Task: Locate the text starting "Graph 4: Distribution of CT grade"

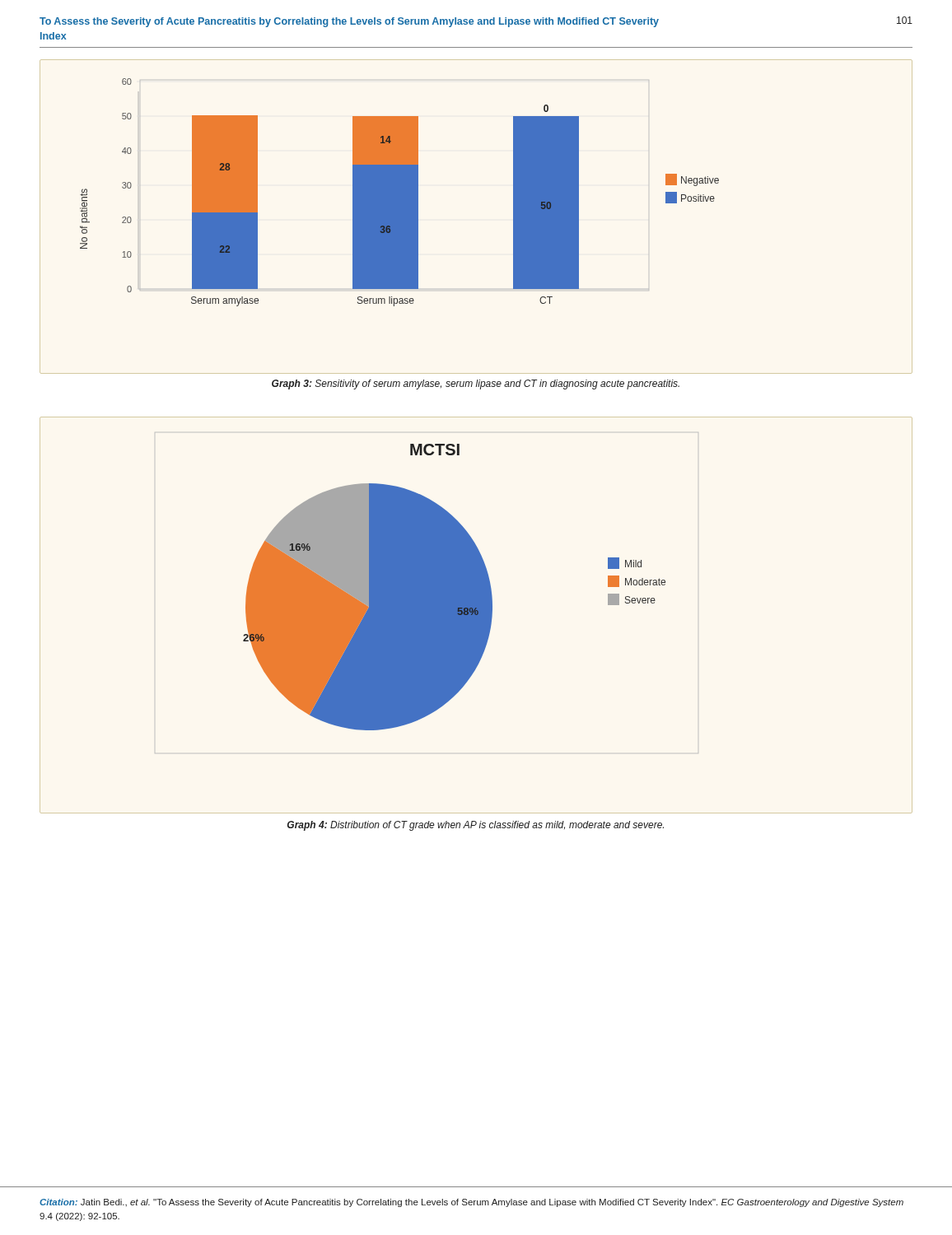Action: 476,825
